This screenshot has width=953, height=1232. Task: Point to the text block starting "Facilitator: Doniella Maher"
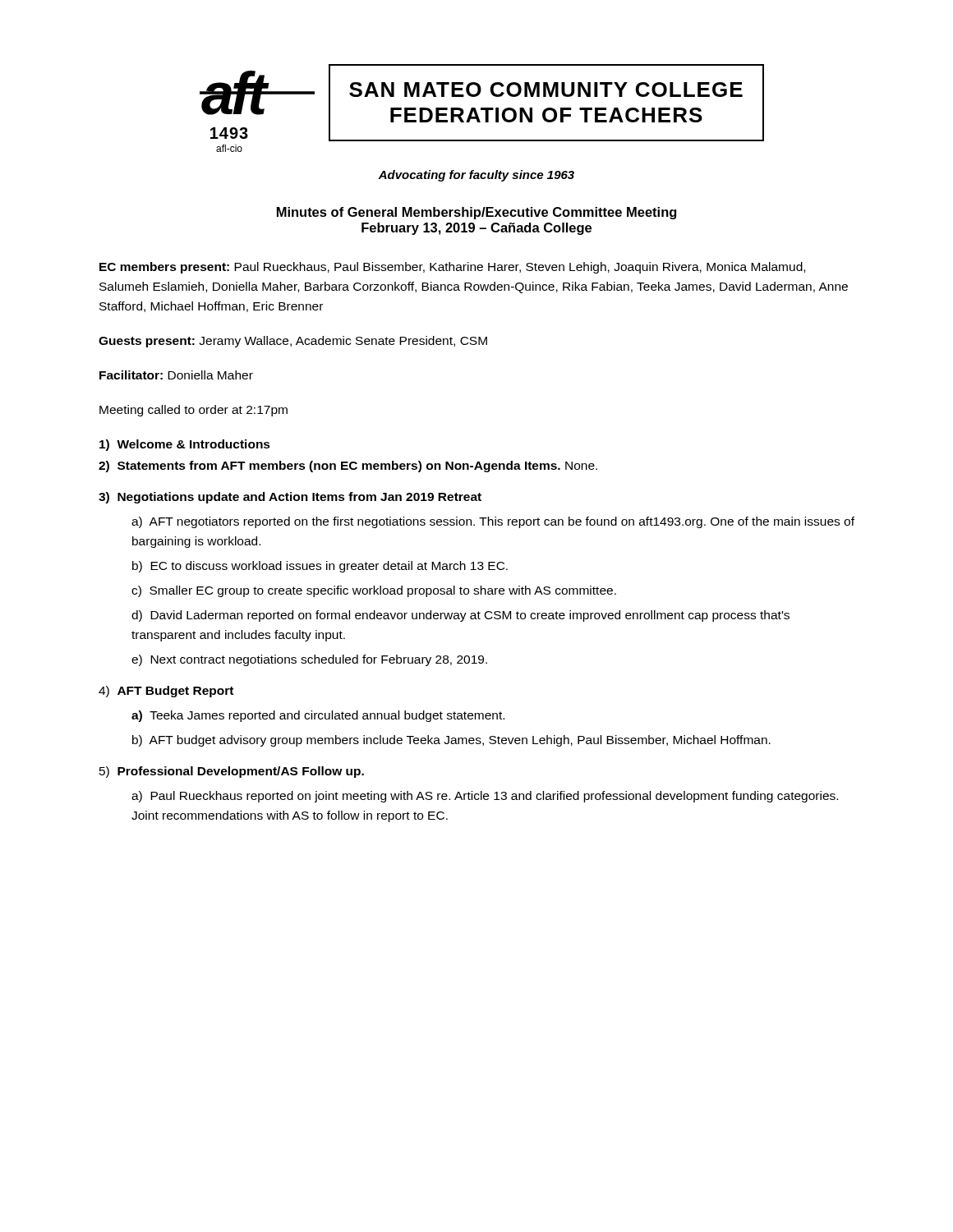coord(176,375)
